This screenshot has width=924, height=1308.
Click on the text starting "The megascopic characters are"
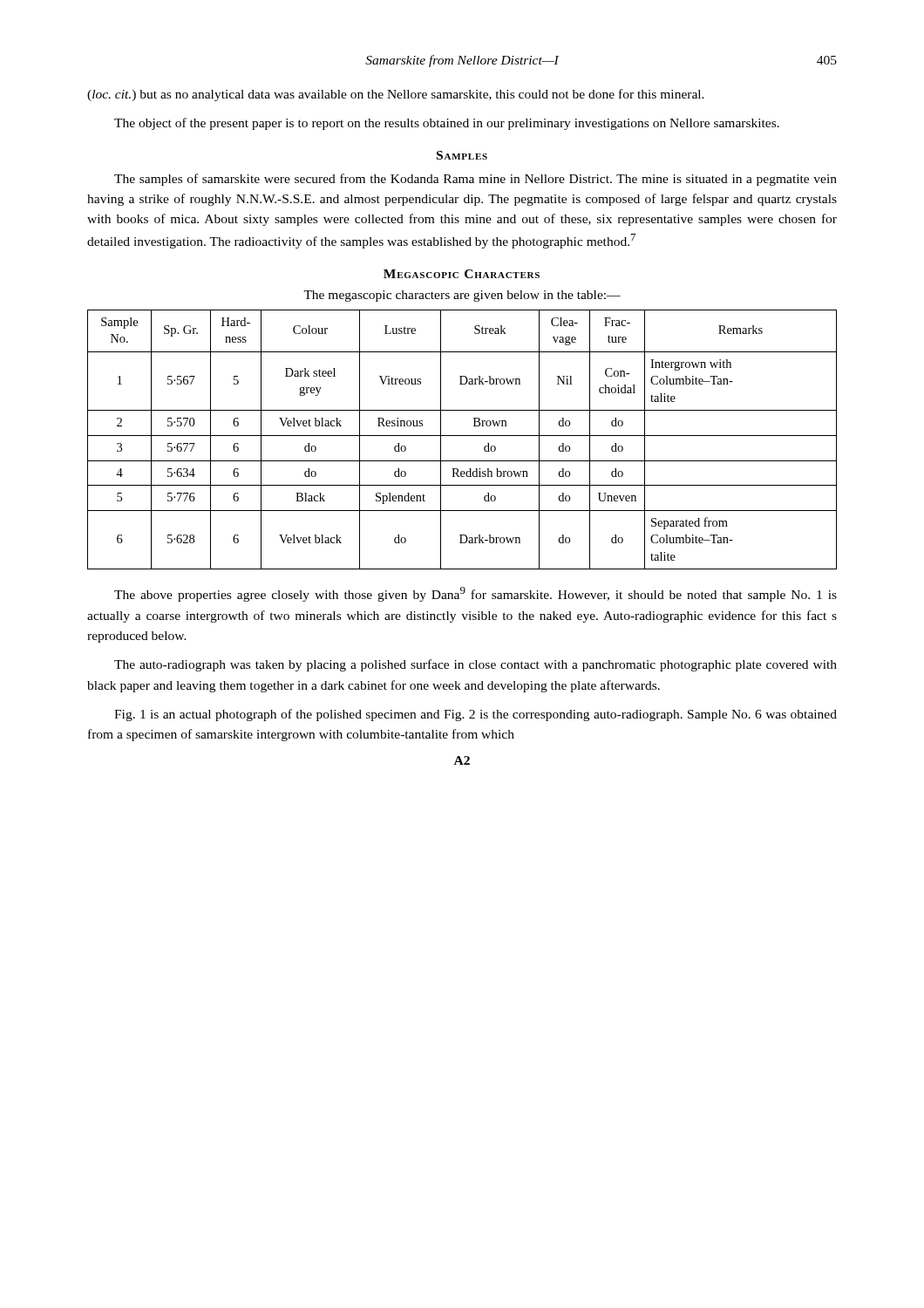click(462, 294)
